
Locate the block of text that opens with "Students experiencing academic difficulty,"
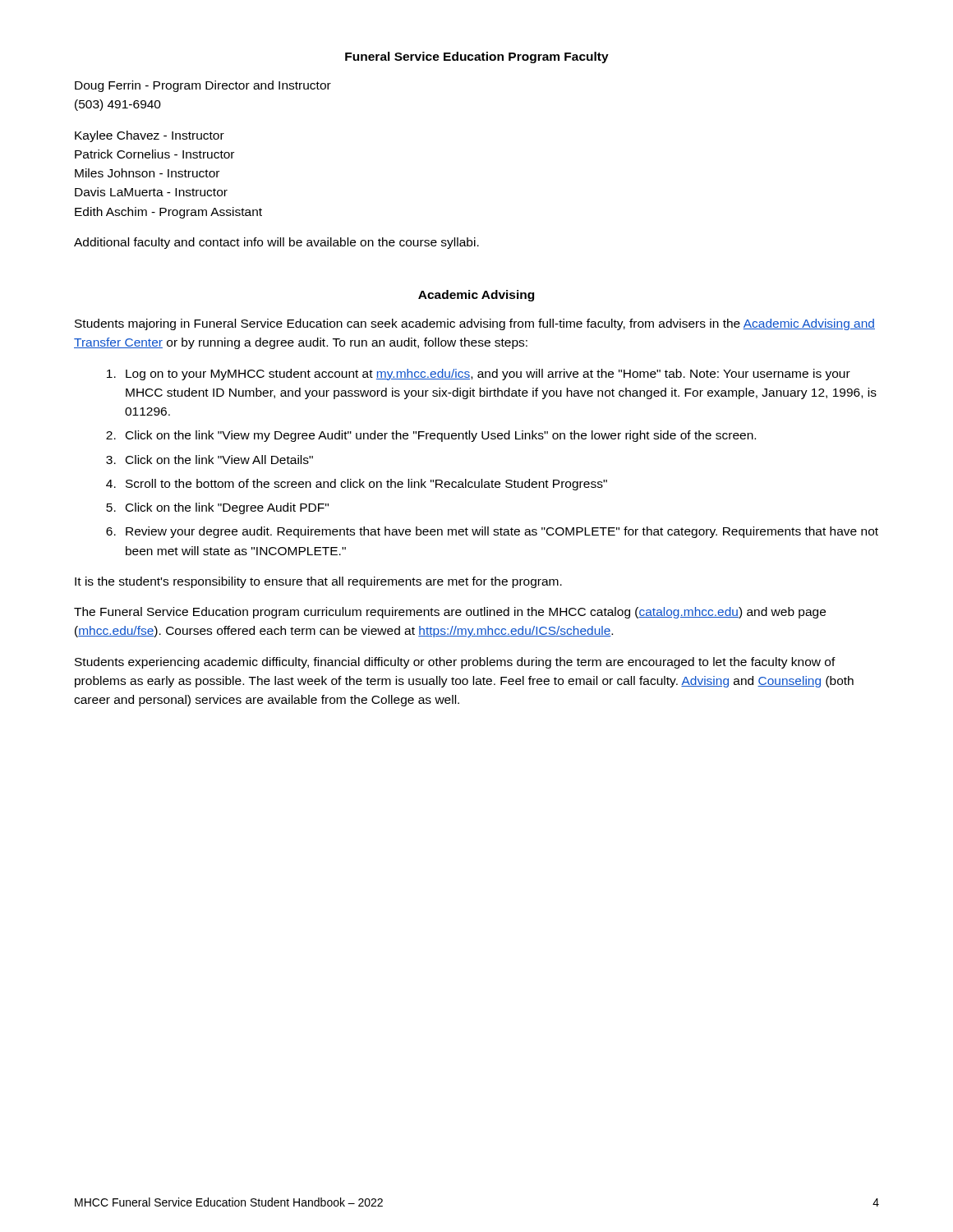[464, 680]
